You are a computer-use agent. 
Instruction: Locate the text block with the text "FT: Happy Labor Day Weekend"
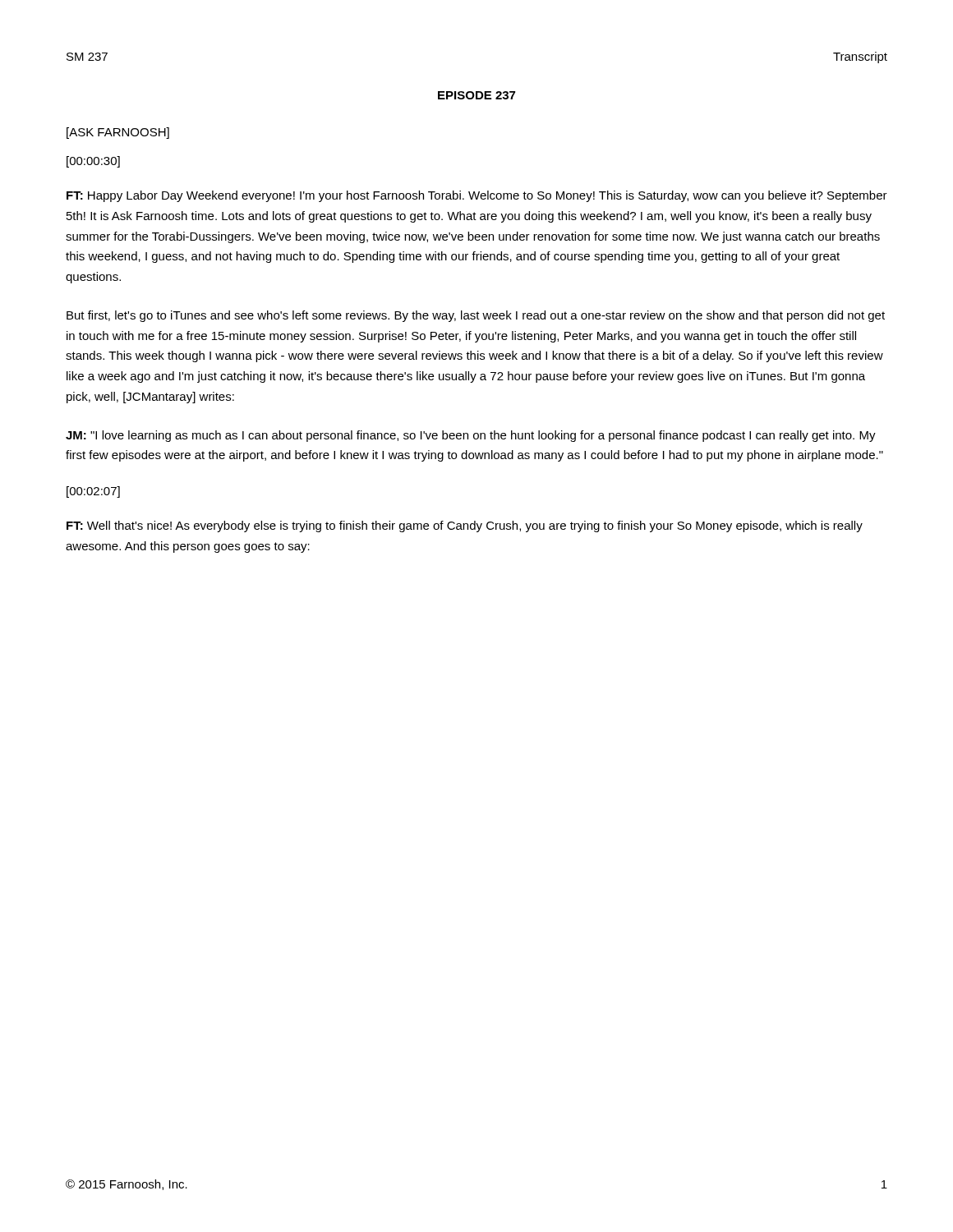pyautogui.click(x=476, y=236)
